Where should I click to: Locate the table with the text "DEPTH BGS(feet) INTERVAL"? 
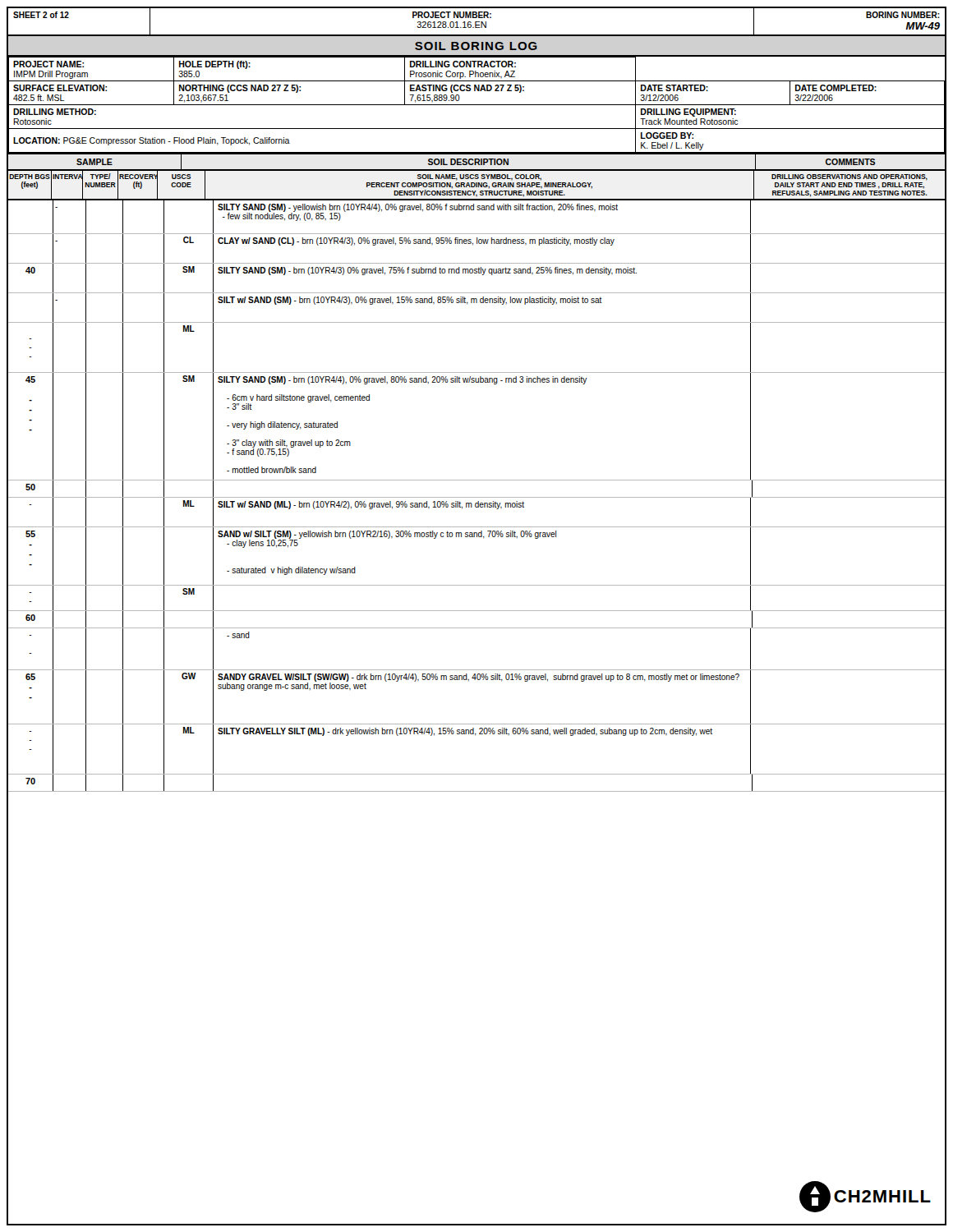pyautogui.click(x=476, y=186)
